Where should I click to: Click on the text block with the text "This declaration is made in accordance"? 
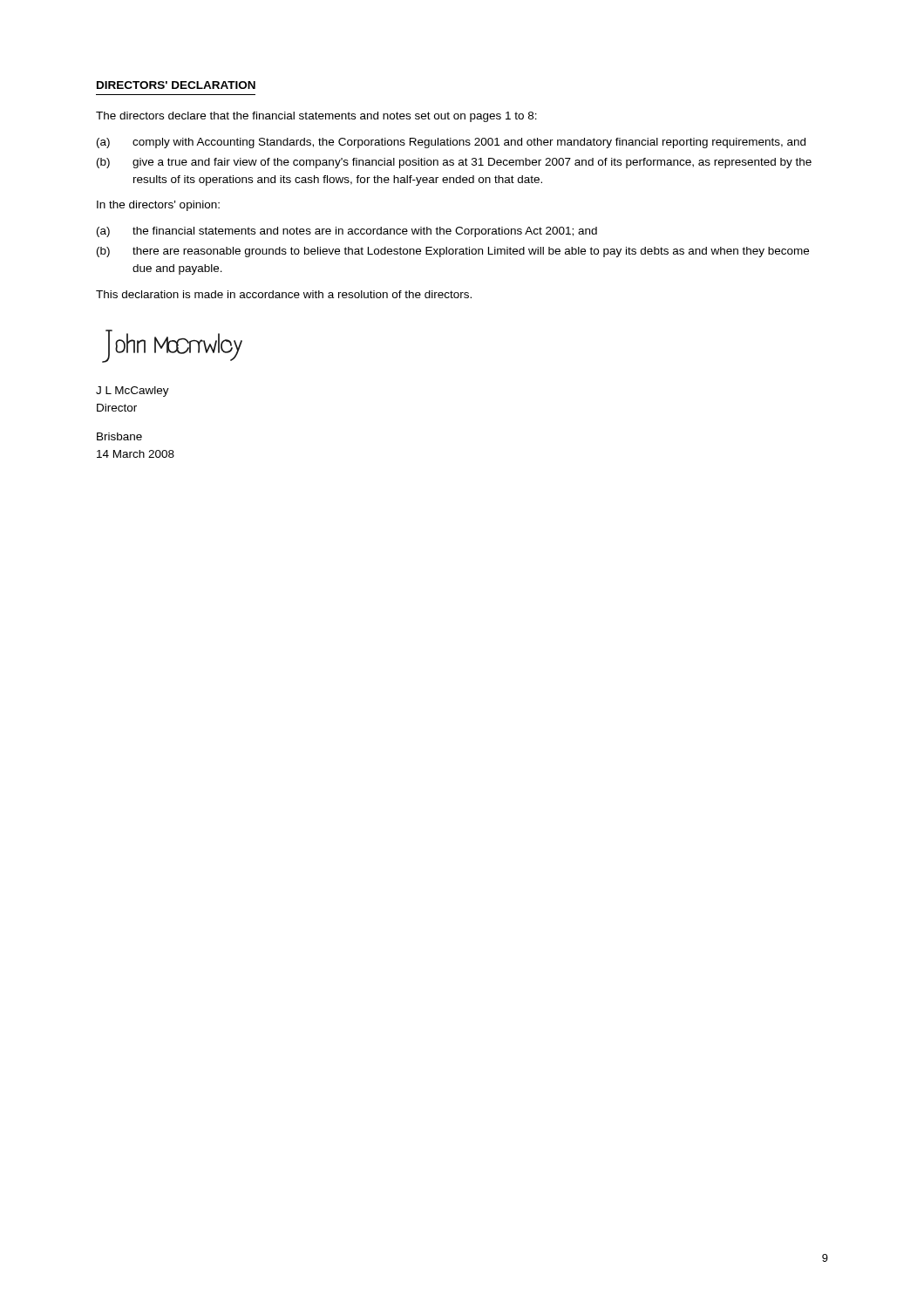point(284,294)
